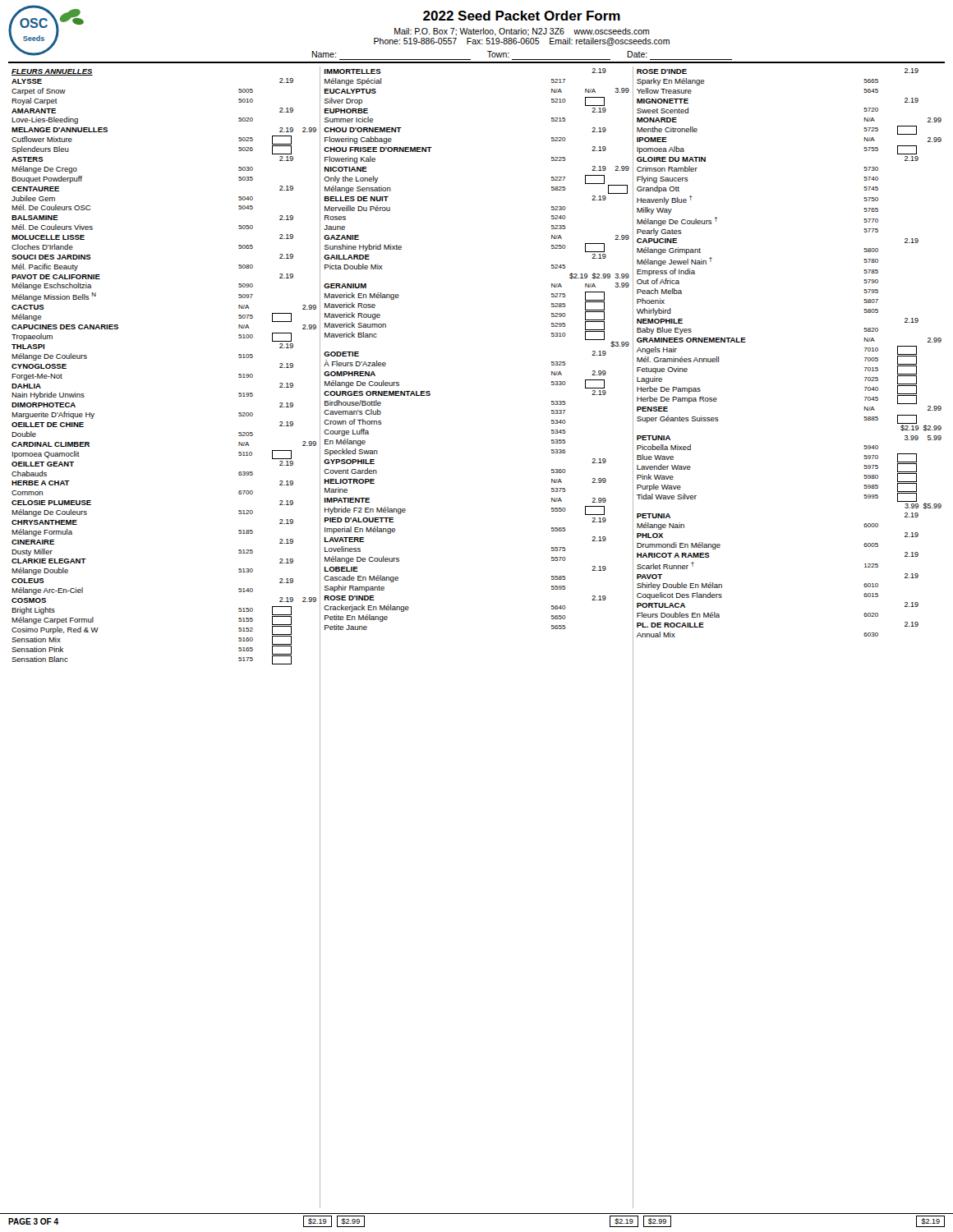
Task: Select the table that reads "Sweet Scented"
Action: [789, 353]
